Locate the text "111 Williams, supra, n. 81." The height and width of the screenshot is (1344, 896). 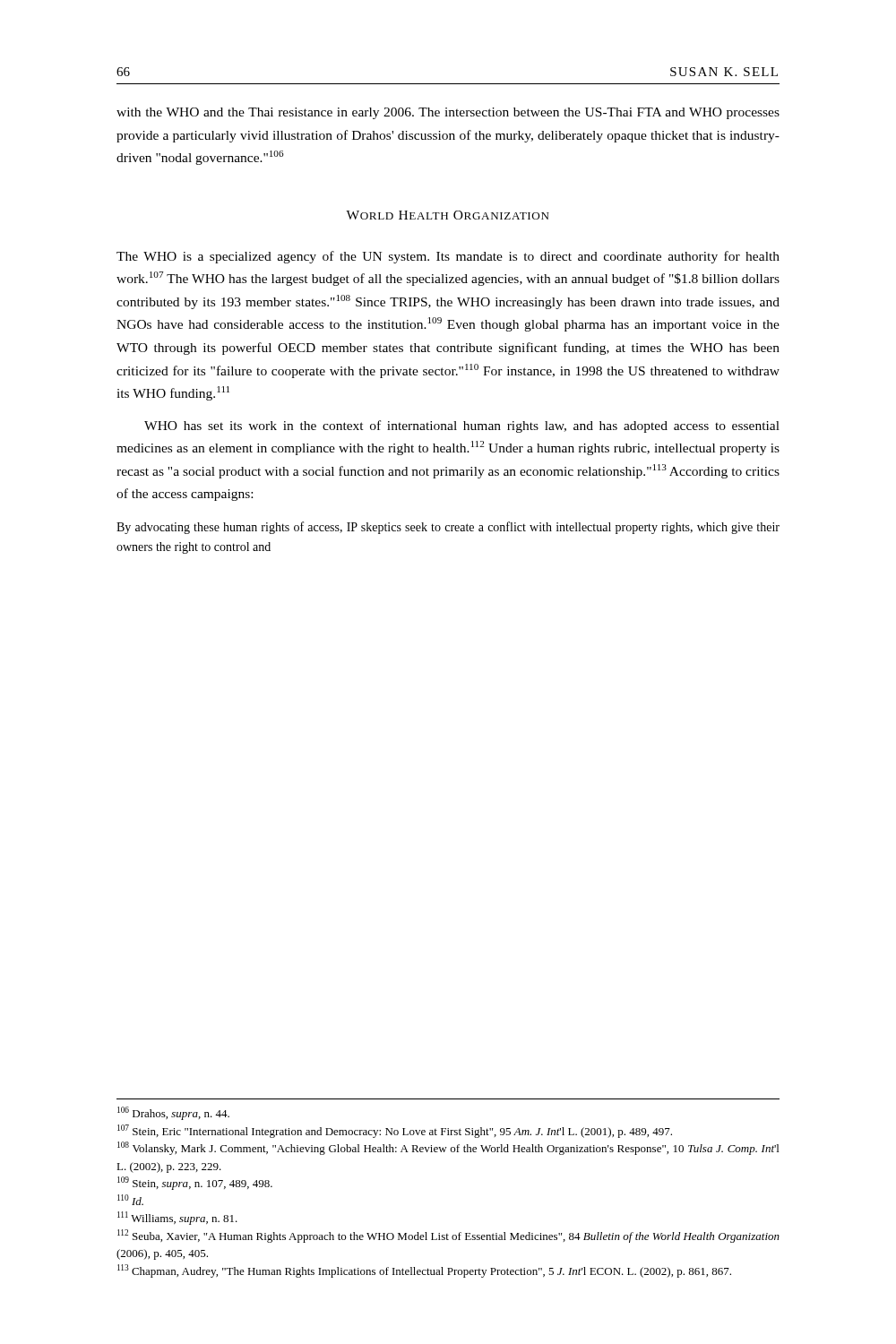177,1217
